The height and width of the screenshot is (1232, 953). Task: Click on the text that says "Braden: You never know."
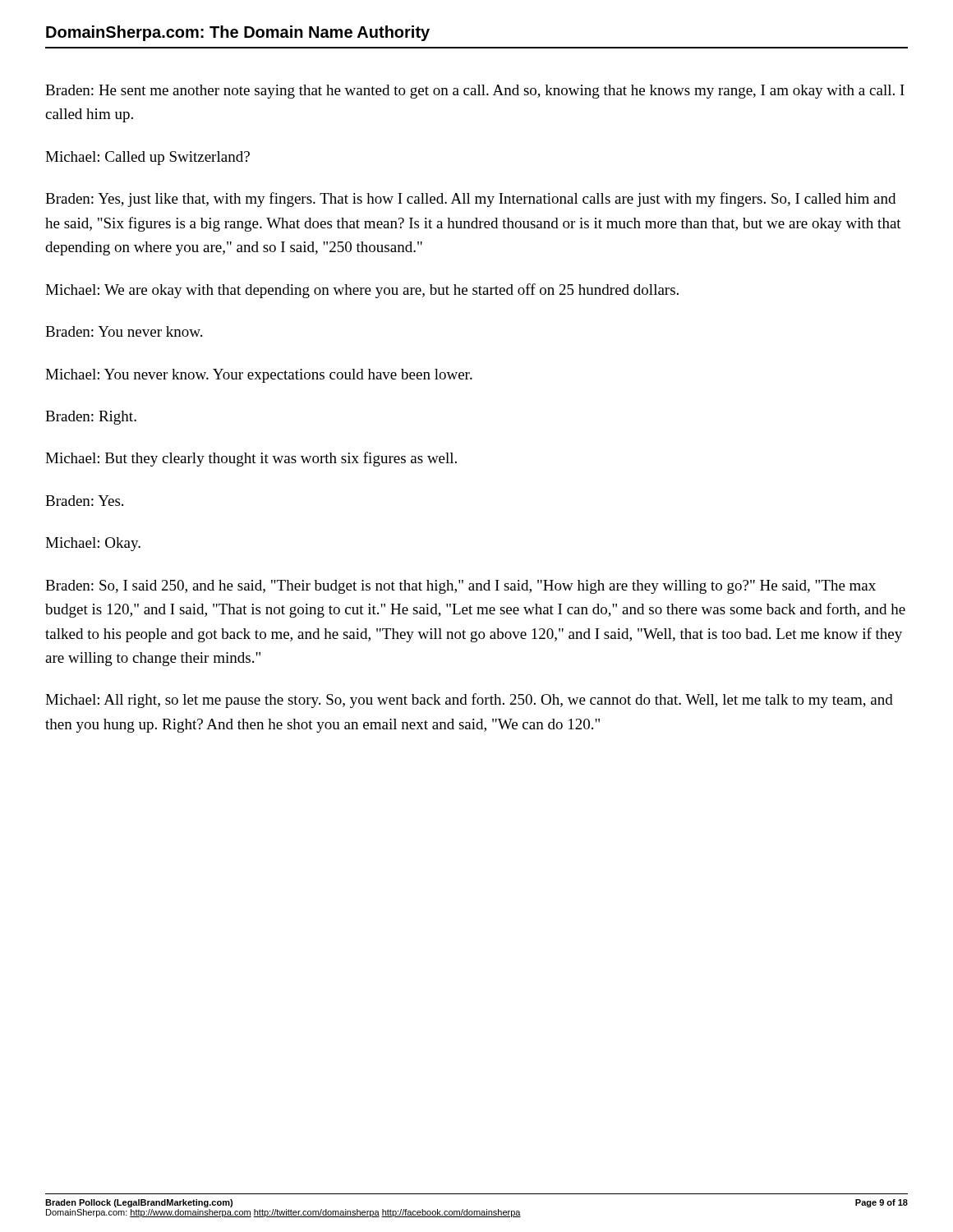(x=124, y=331)
